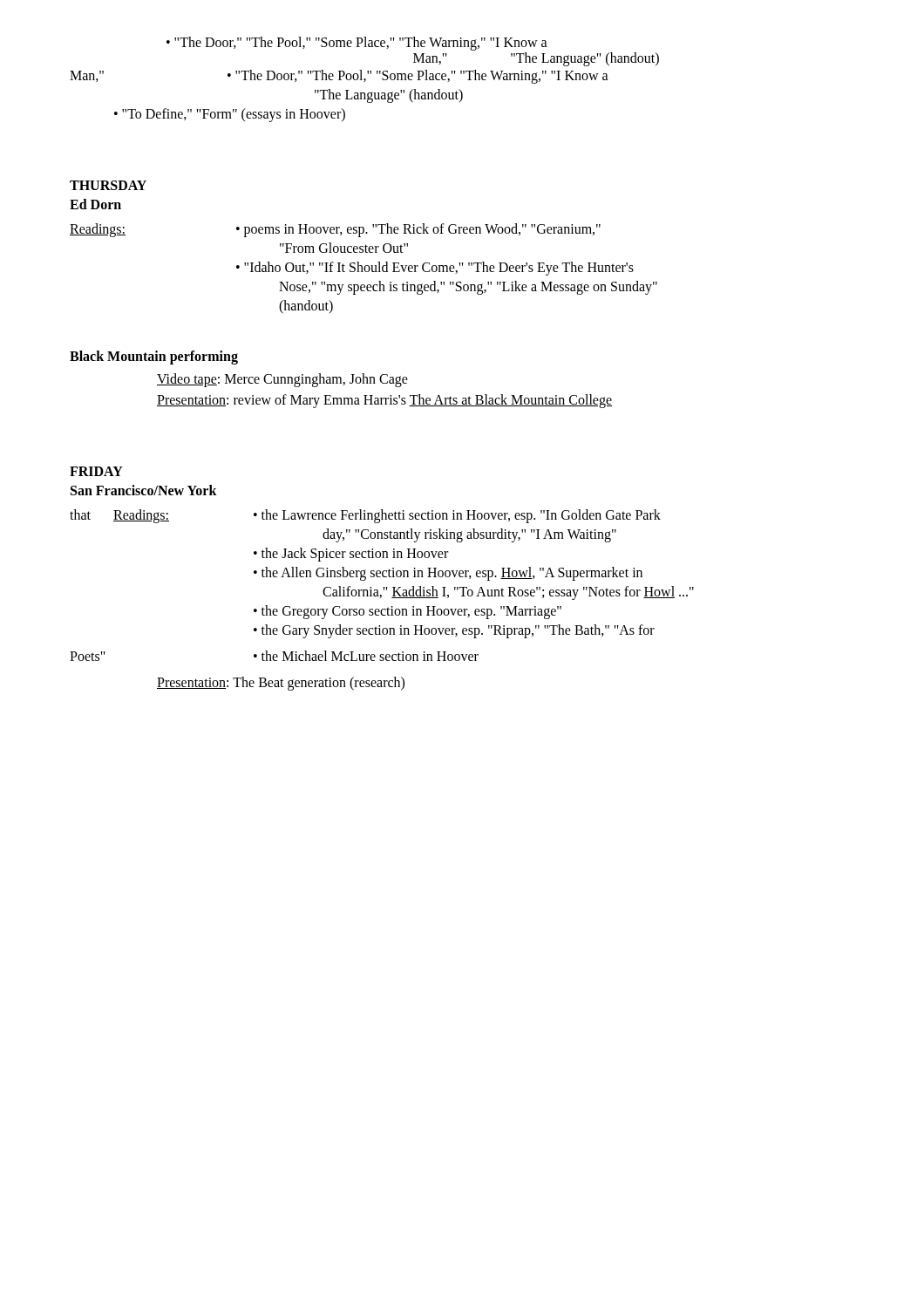Find the block on this page that starts "Presentation: review of Mary Emma Harris's"
The image size is (924, 1308).
(384, 400)
